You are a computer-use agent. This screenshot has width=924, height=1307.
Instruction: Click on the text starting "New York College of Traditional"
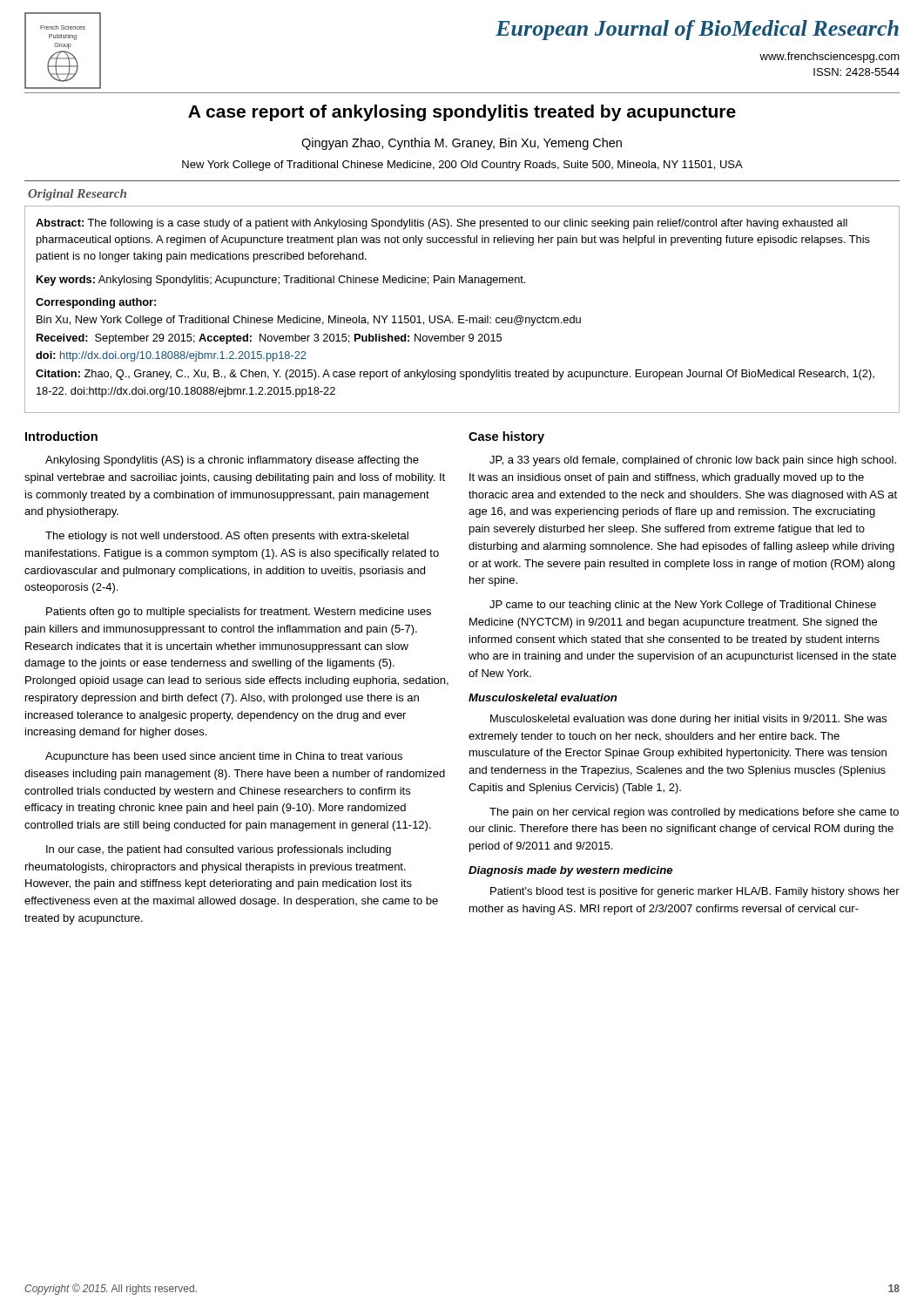coord(462,164)
